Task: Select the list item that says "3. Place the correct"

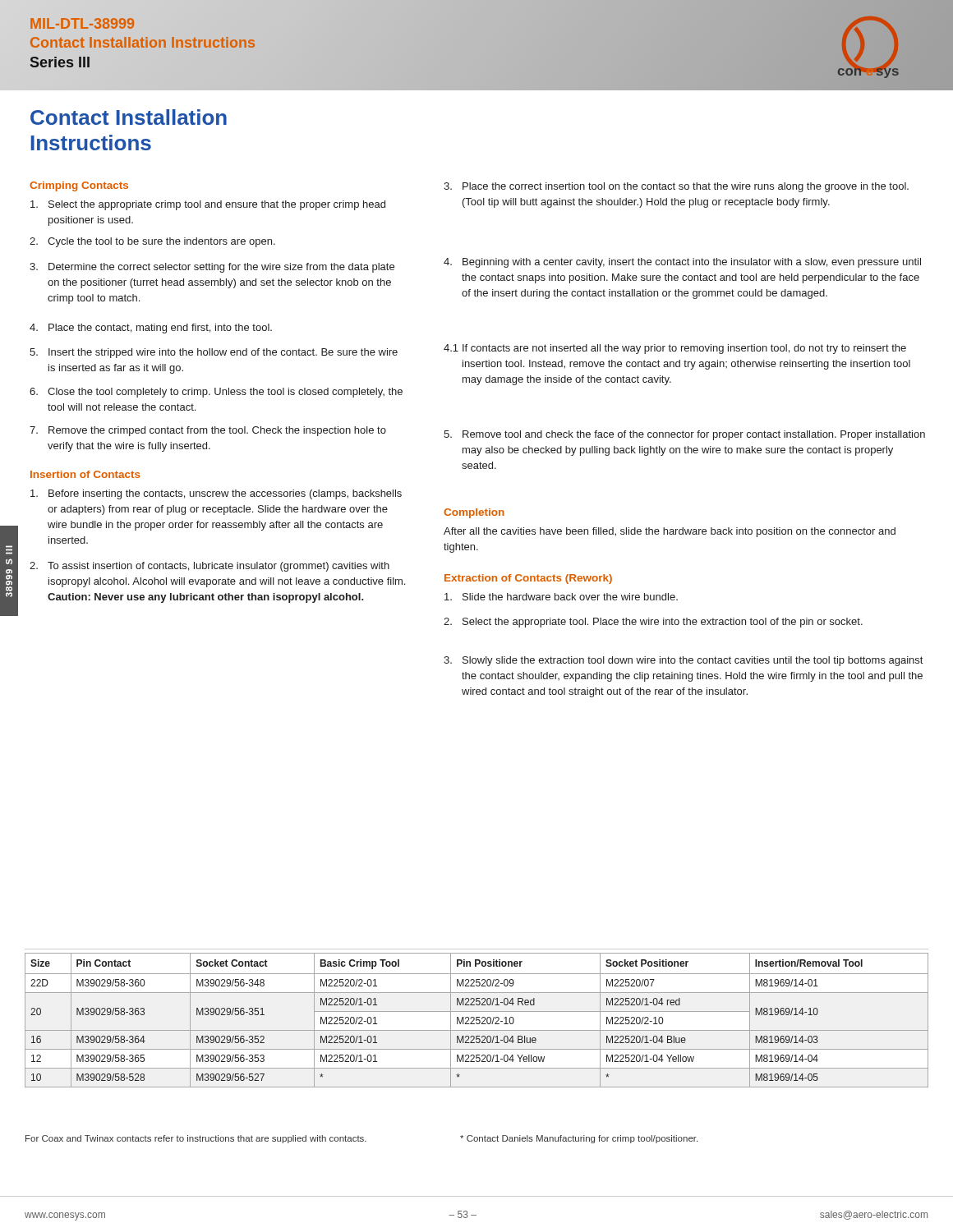Action: pos(686,195)
